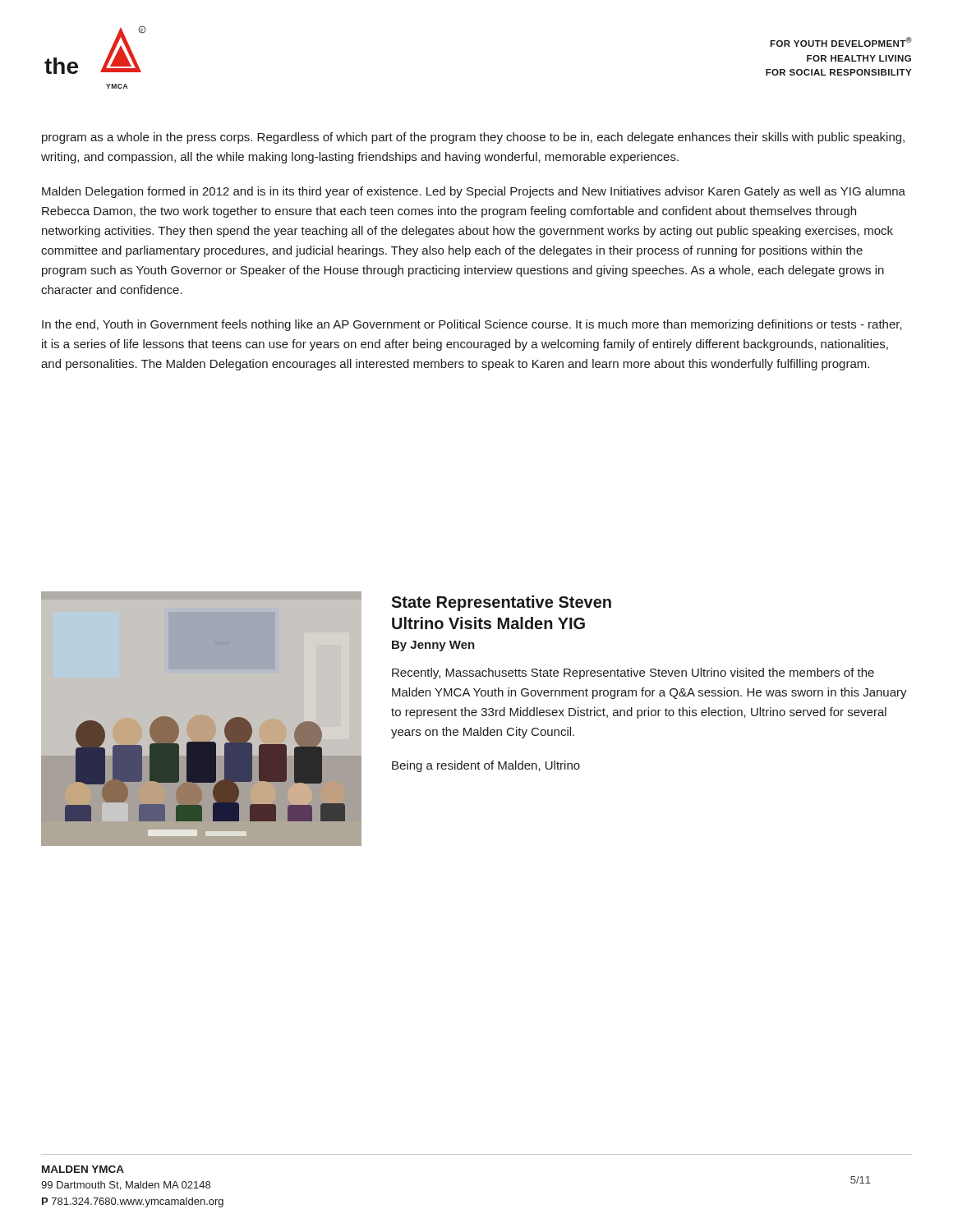Select the photo
The image size is (953, 1232).
pyautogui.click(x=201, y=720)
